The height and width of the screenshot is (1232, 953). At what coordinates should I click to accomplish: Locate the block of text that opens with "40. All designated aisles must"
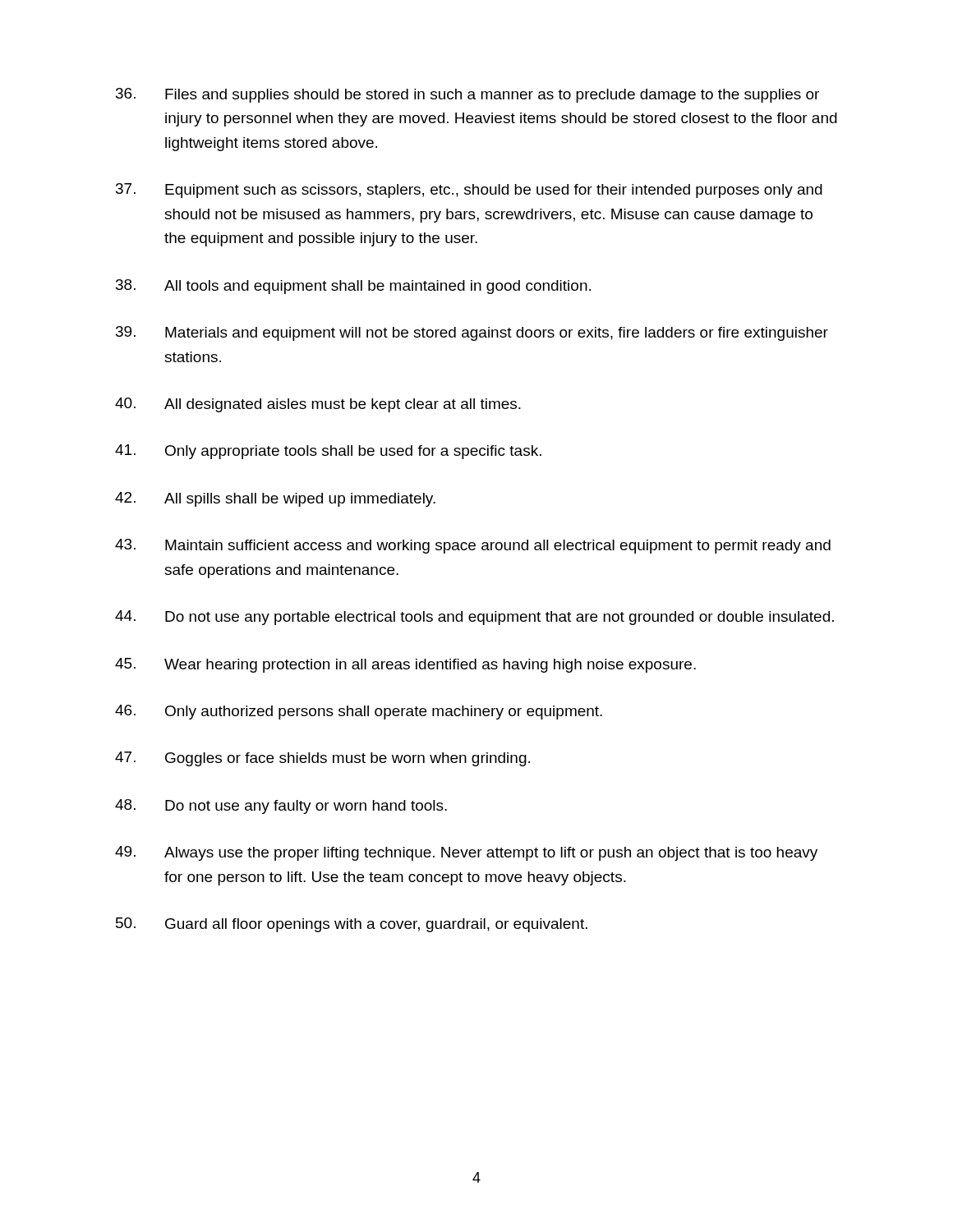pos(318,404)
